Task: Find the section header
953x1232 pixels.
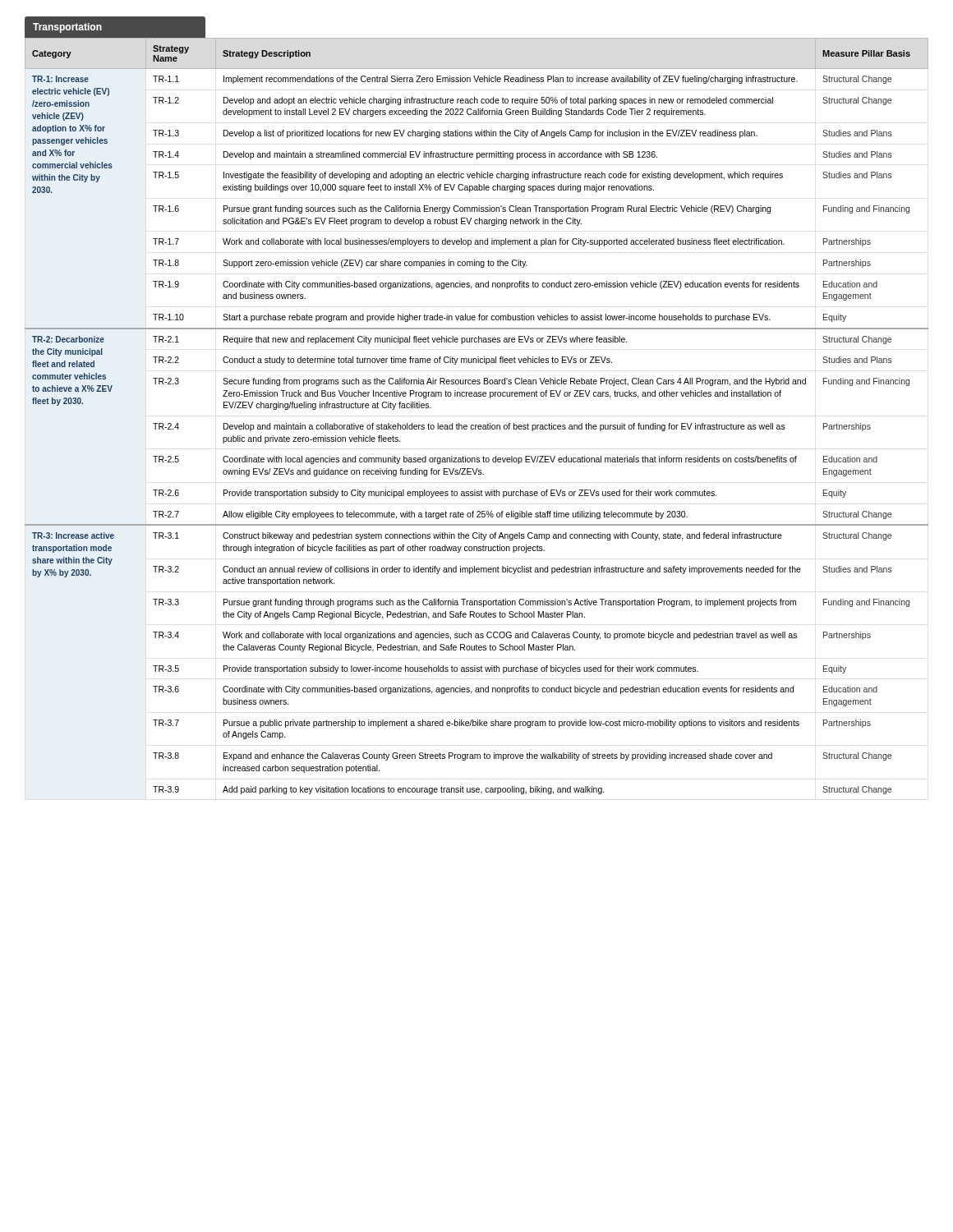Action: [67, 27]
